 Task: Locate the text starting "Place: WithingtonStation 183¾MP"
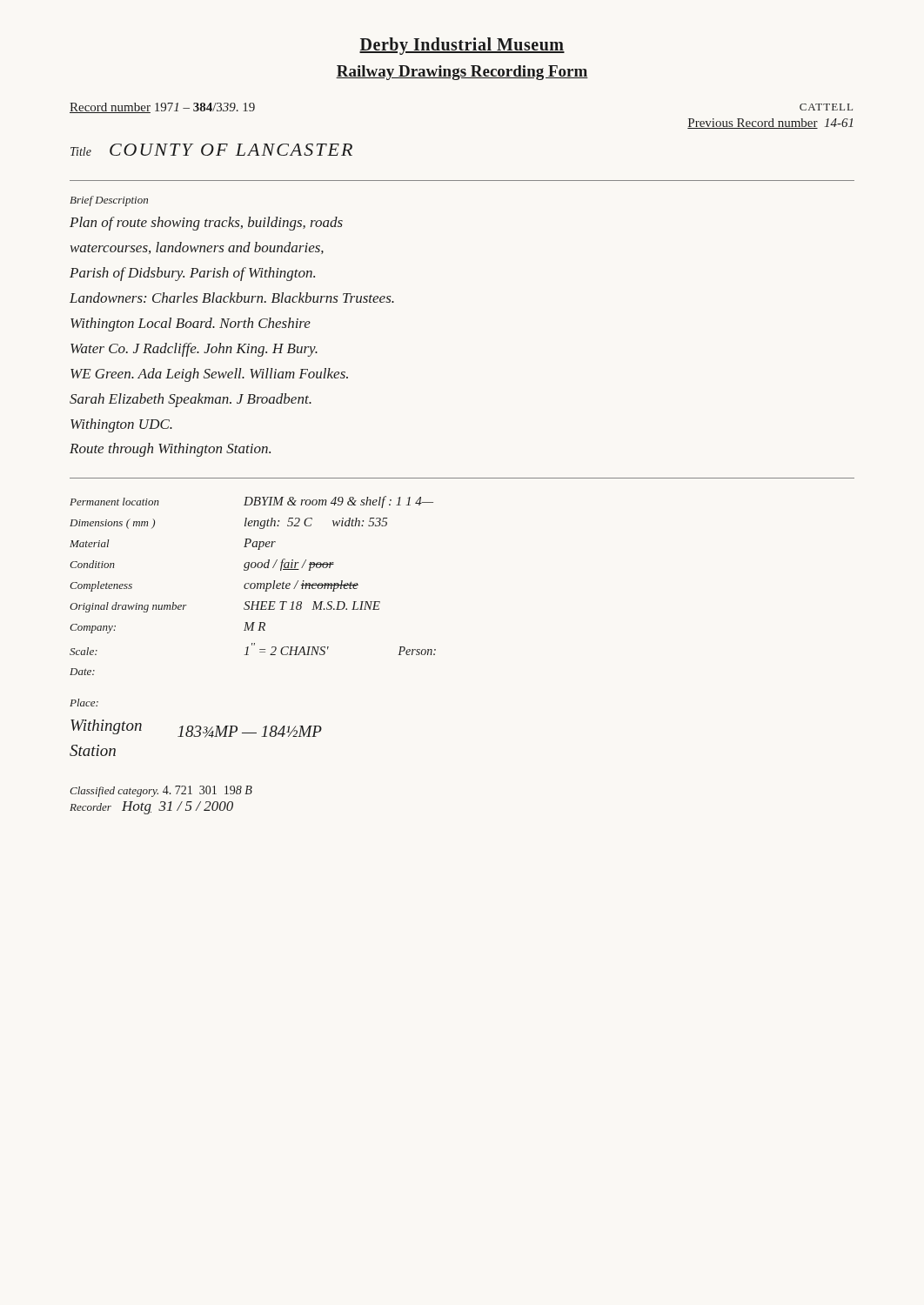84,703
